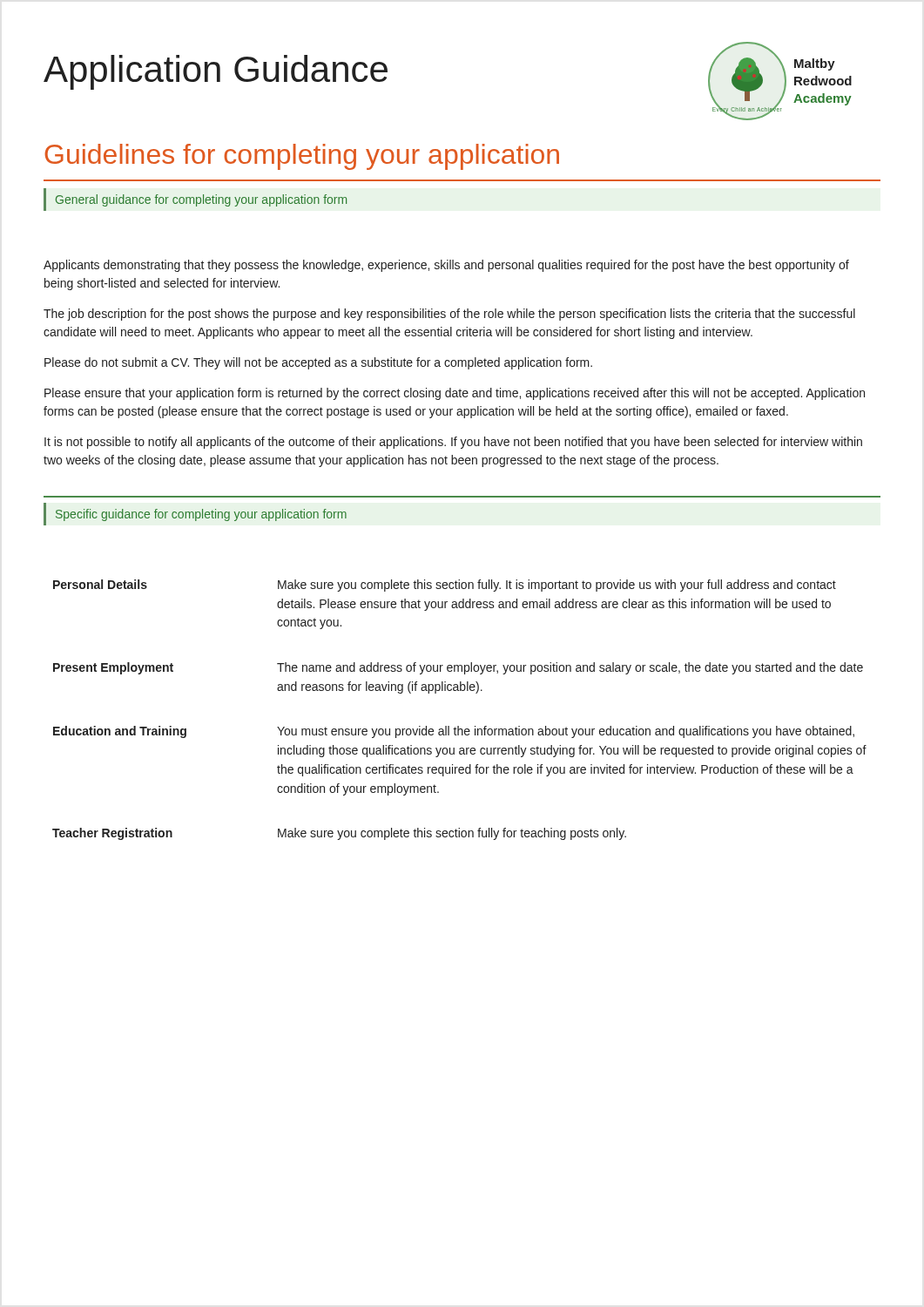Find the text starting "Personal Details Make sure you complete this"
The height and width of the screenshot is (1307, 924).
[445, 586]
